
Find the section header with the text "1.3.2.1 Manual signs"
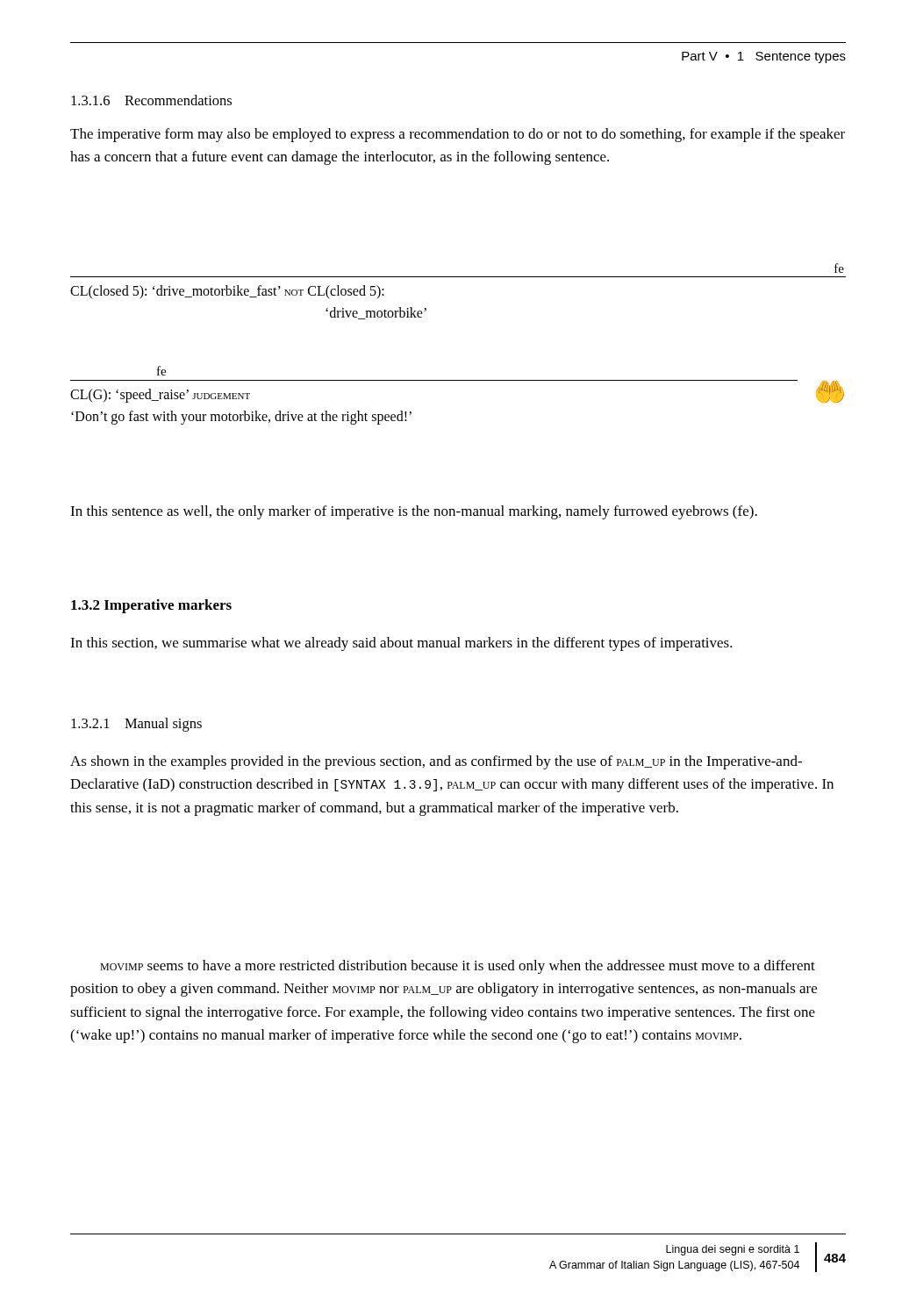click(136, 723)
